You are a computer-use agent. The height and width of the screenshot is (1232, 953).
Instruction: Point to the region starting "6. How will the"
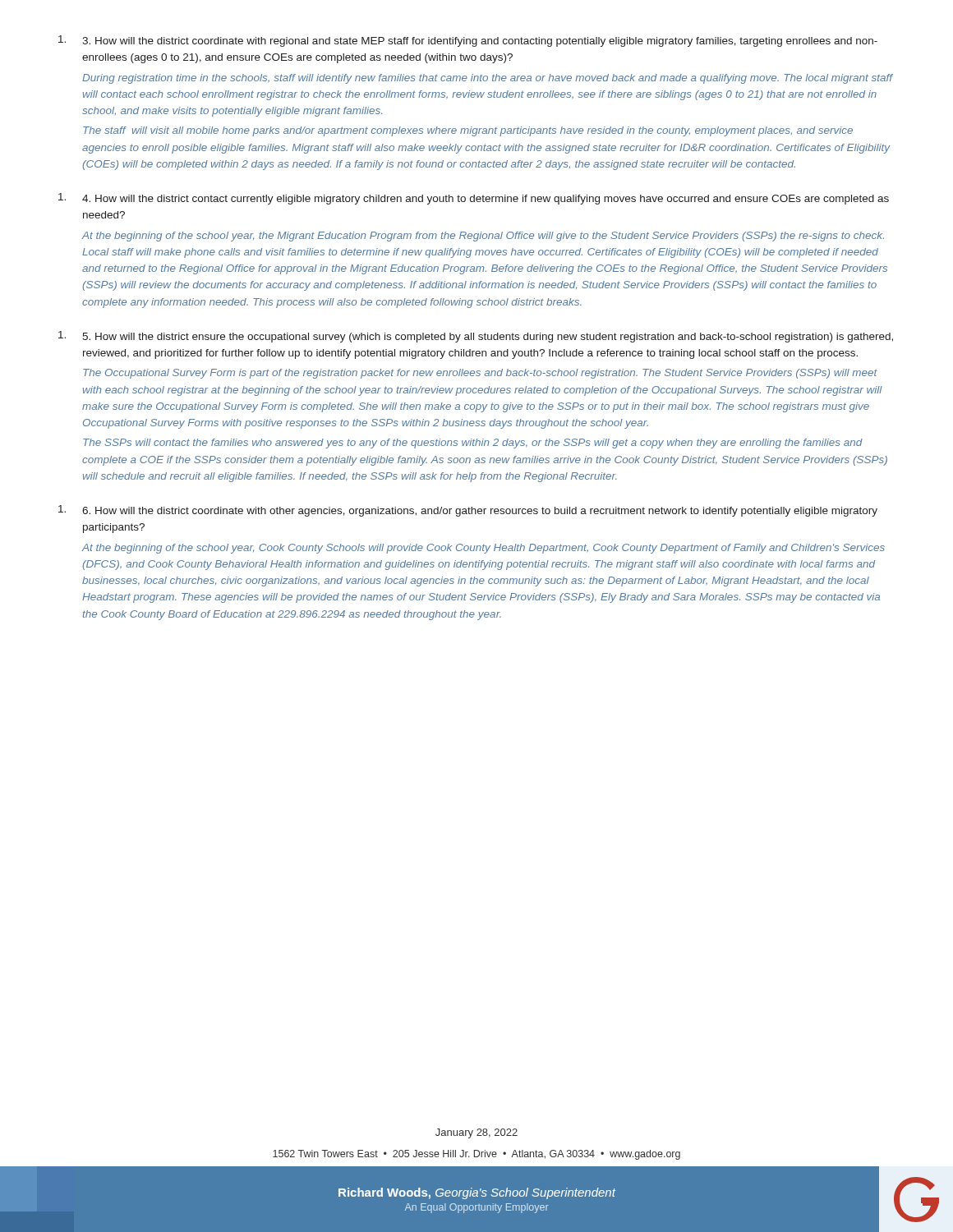pos(476,564)
